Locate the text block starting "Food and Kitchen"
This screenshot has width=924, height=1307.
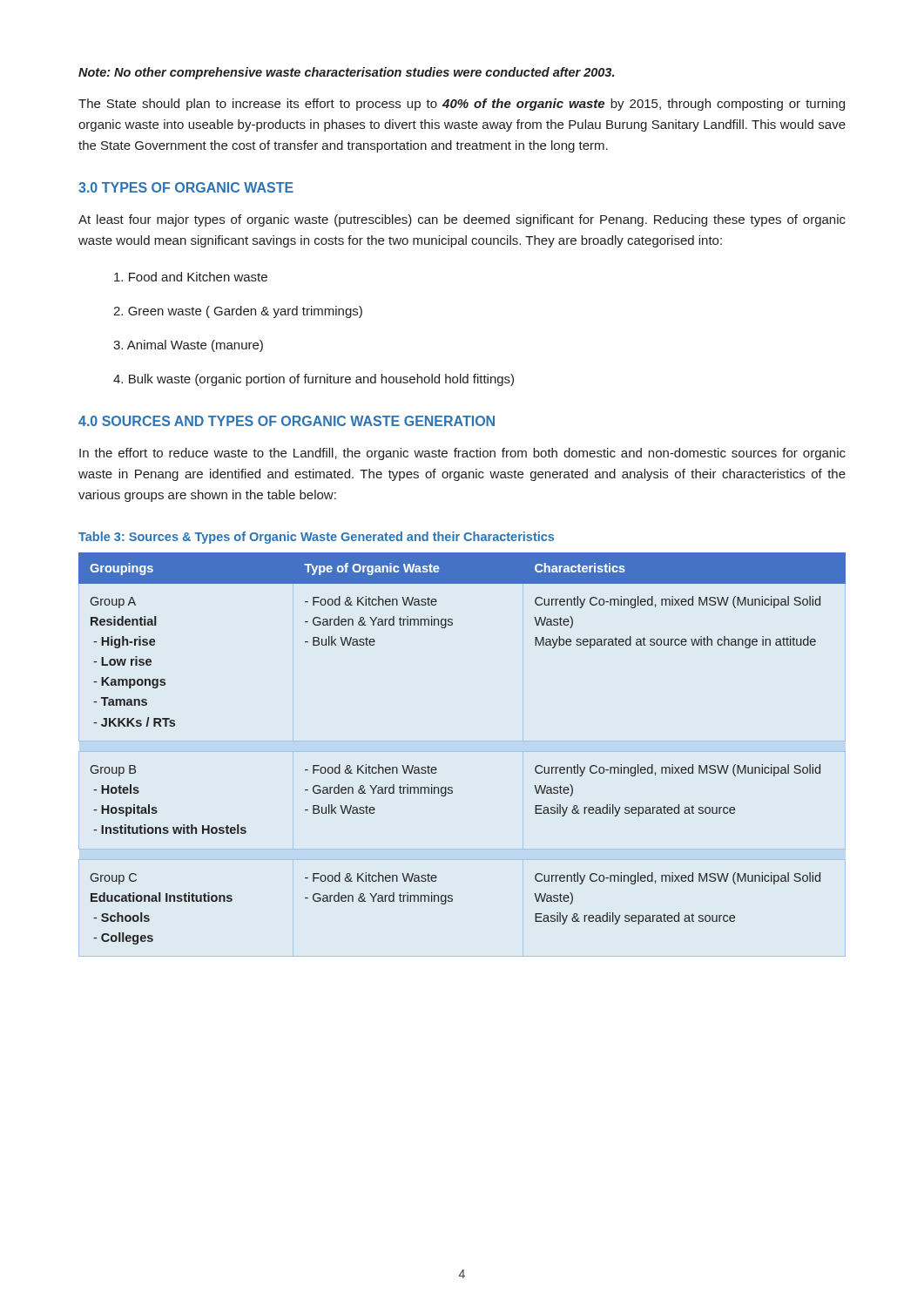click(x=191, y=277)
